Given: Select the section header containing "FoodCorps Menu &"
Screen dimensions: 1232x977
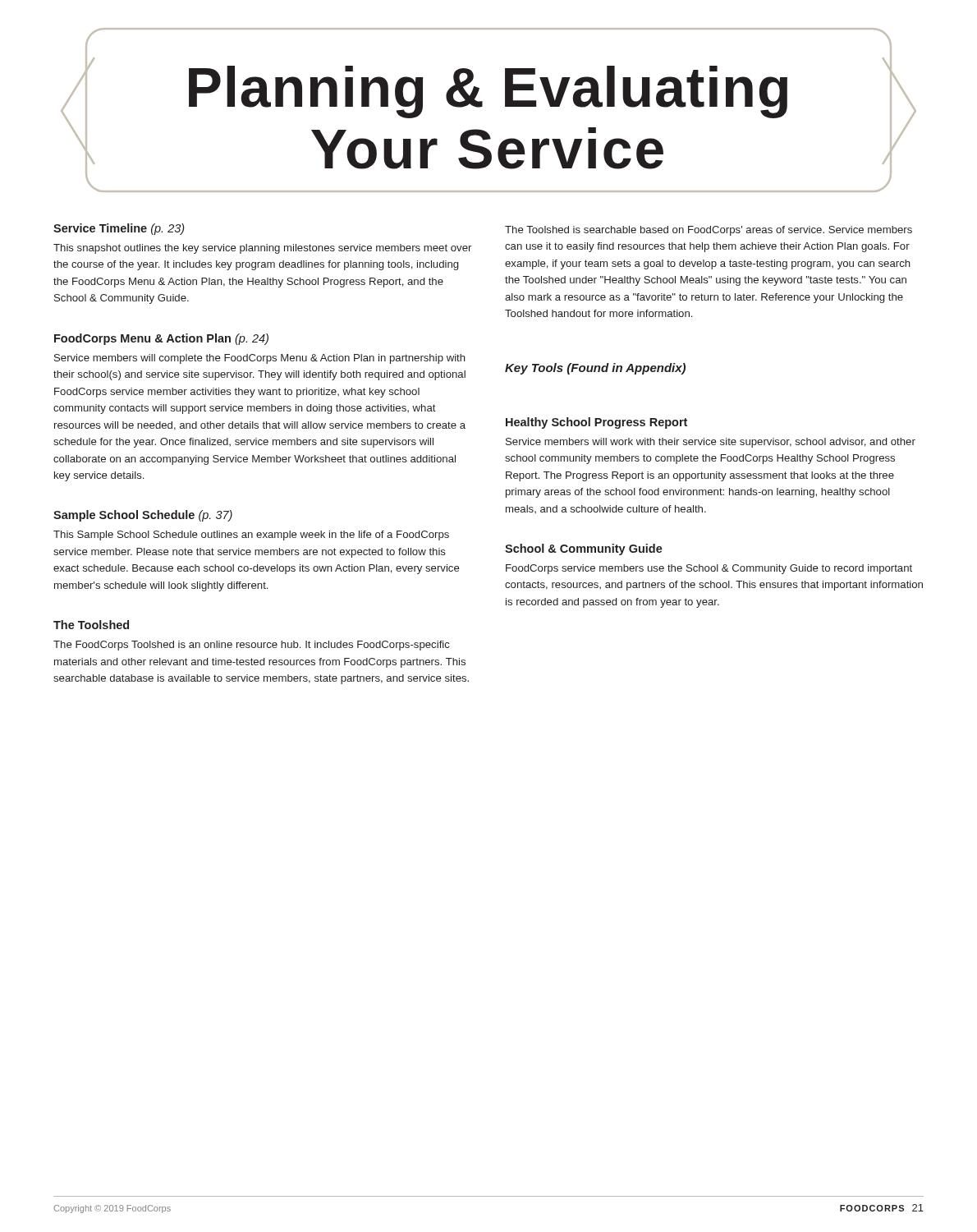Looking at the screenshot, I should [x=161, y=338].
